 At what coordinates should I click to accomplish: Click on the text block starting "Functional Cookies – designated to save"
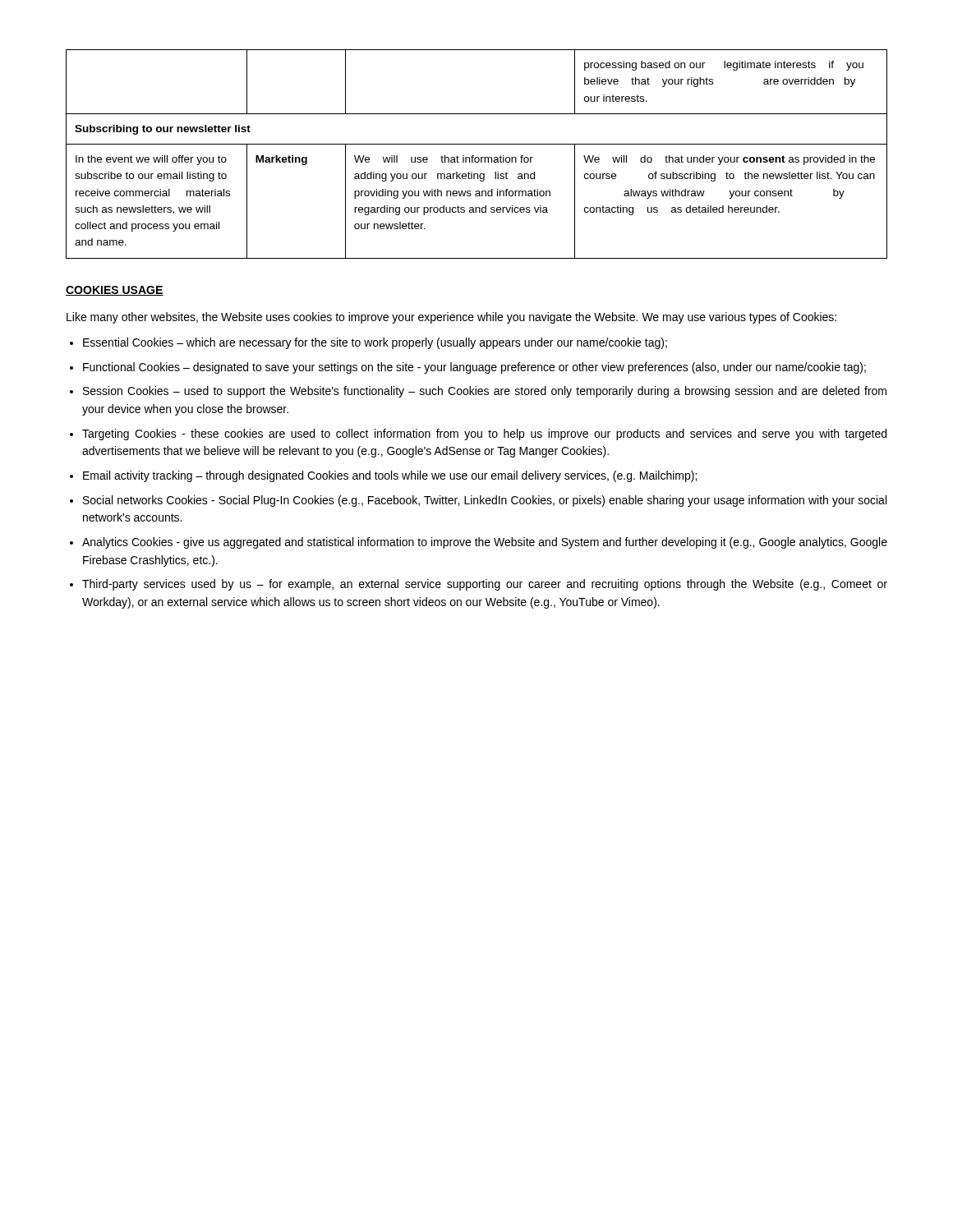(x=474, y=367)
